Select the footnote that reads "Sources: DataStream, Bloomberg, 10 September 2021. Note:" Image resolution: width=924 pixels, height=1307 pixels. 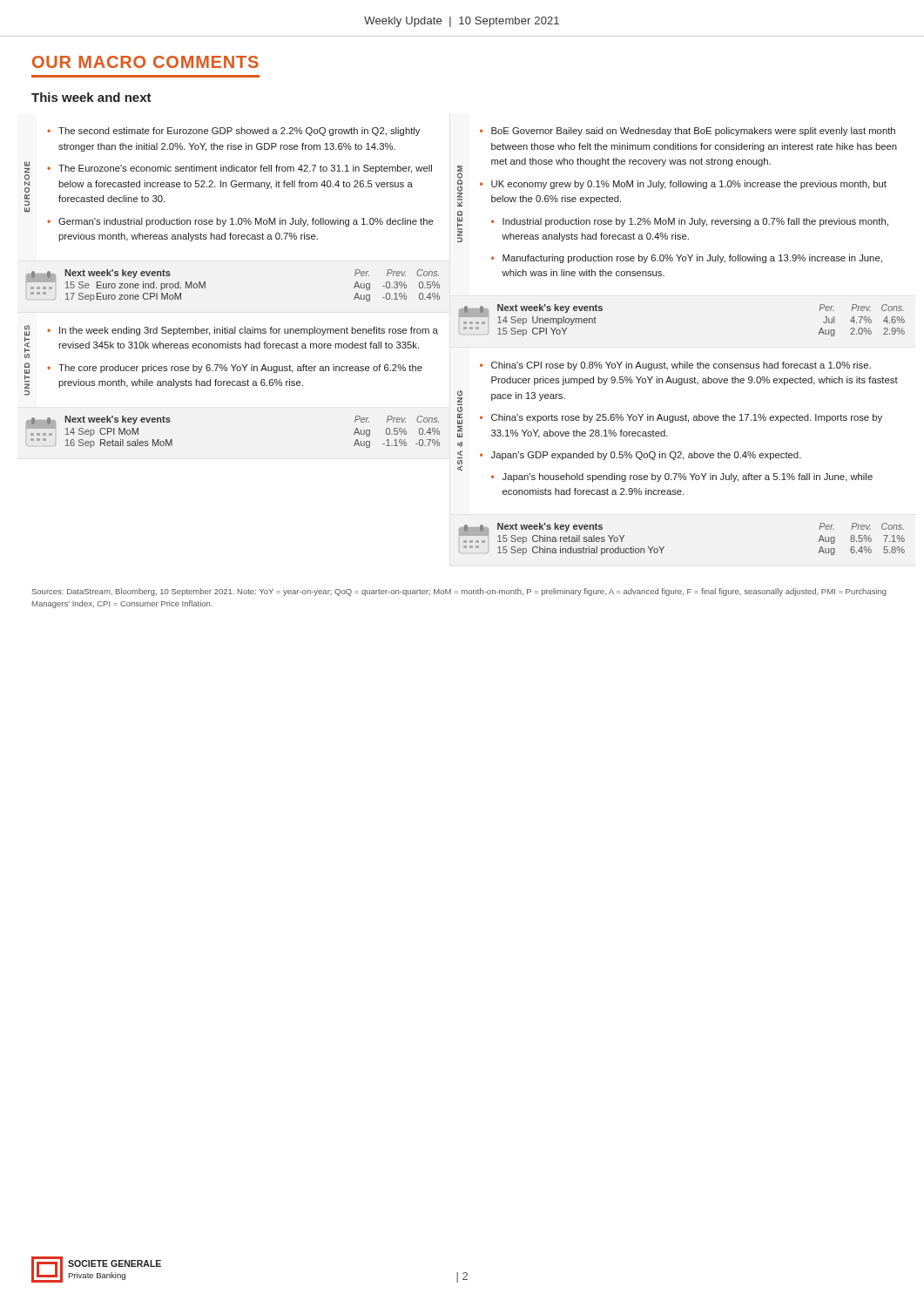click(459, 597)
